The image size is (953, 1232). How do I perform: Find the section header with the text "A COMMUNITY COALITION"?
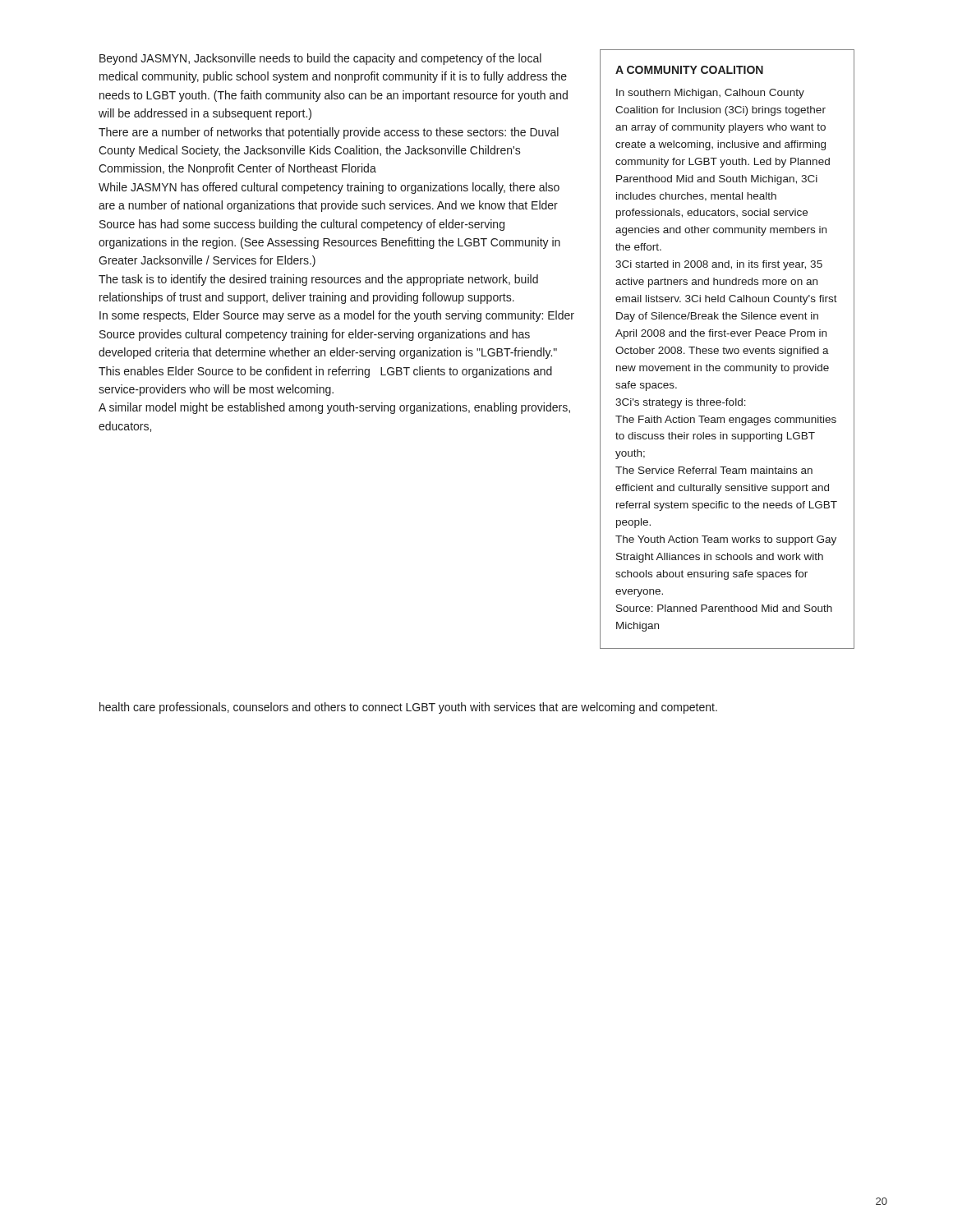click(689, 70)
